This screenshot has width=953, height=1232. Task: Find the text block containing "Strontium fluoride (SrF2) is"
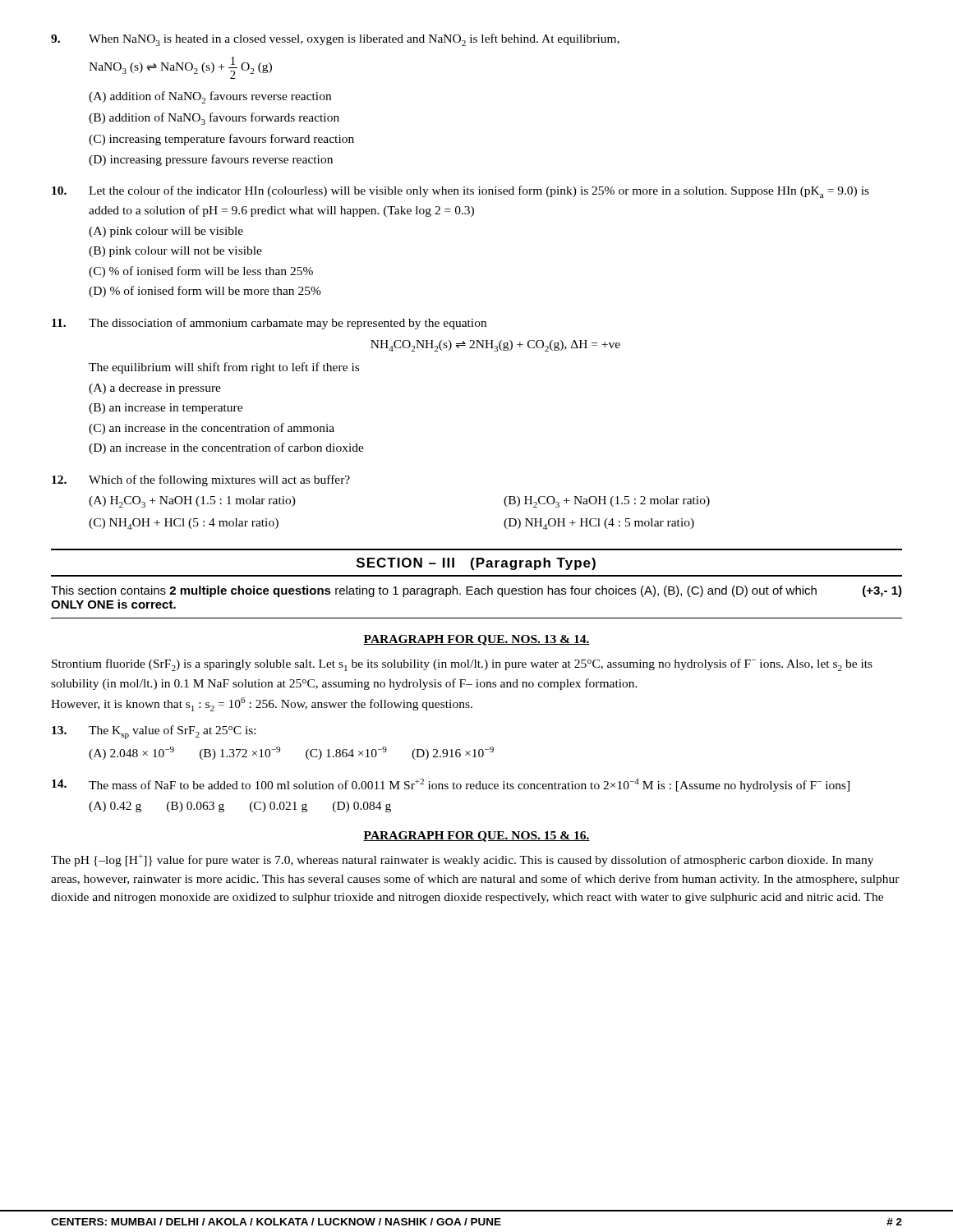point(462,684)
